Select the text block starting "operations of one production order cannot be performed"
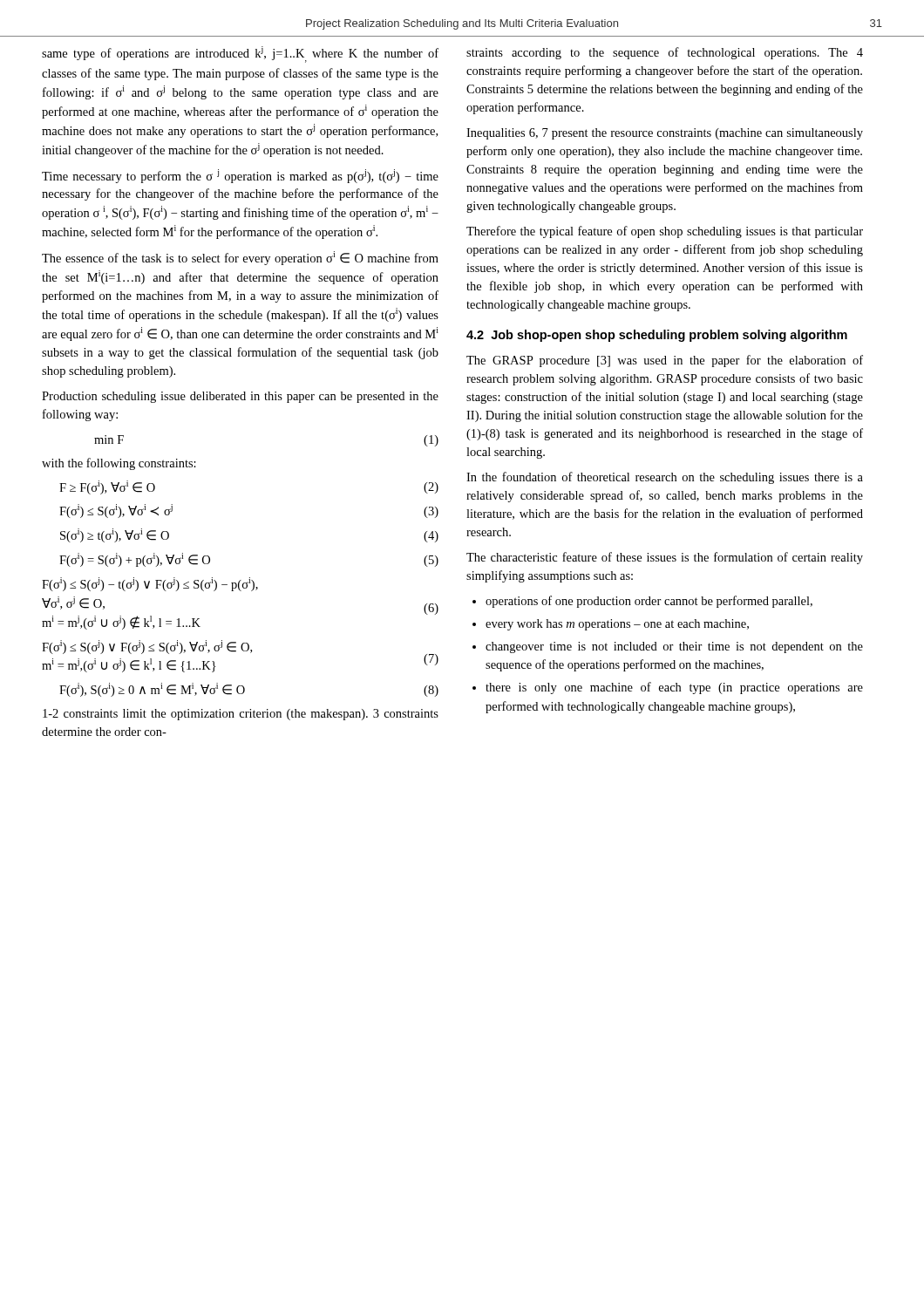924x1308 pixels. (x=665, y=654)
